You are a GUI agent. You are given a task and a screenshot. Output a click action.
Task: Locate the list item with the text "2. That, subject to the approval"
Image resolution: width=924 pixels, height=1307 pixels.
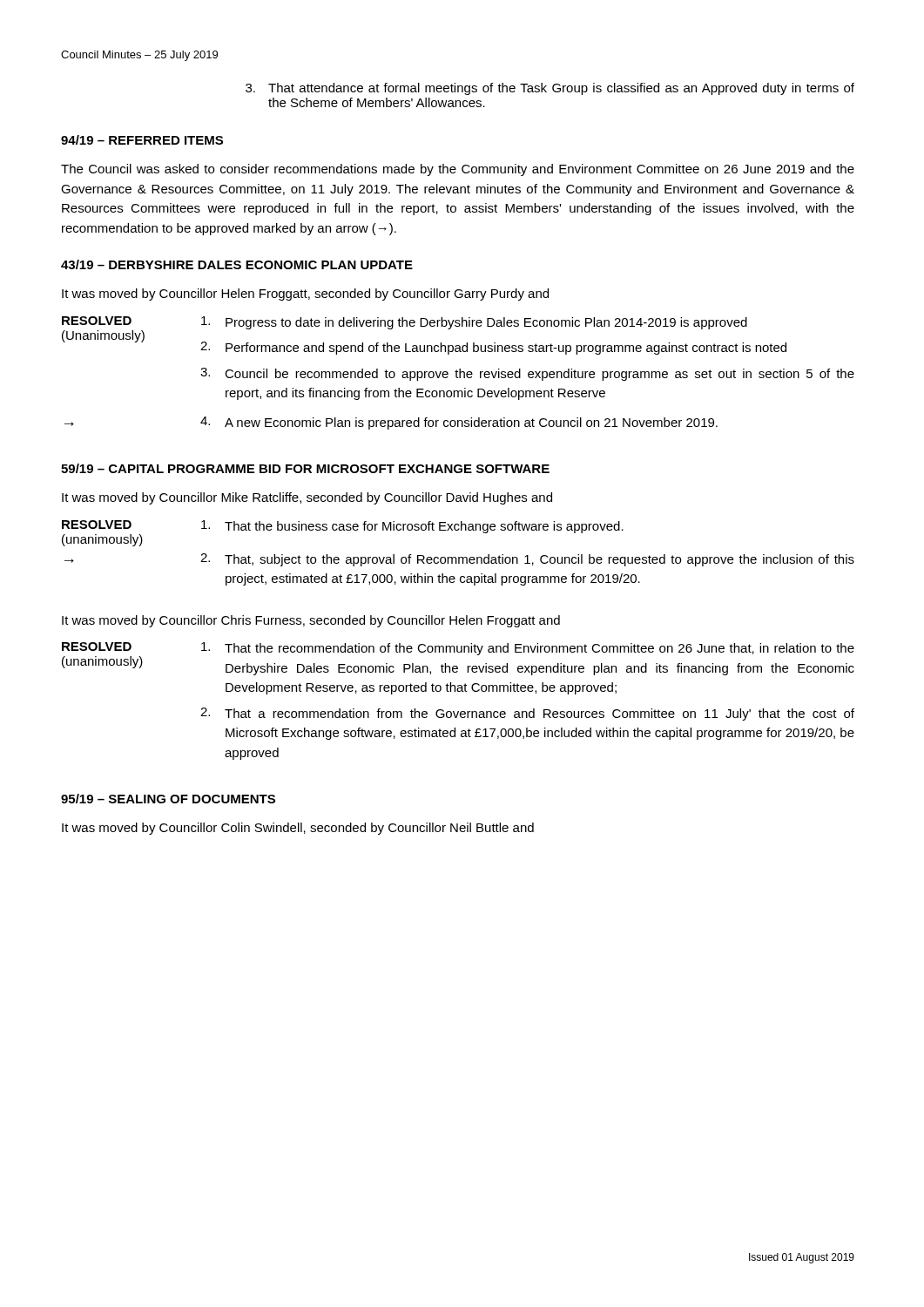pyautogui.click(x=527, y=569)
